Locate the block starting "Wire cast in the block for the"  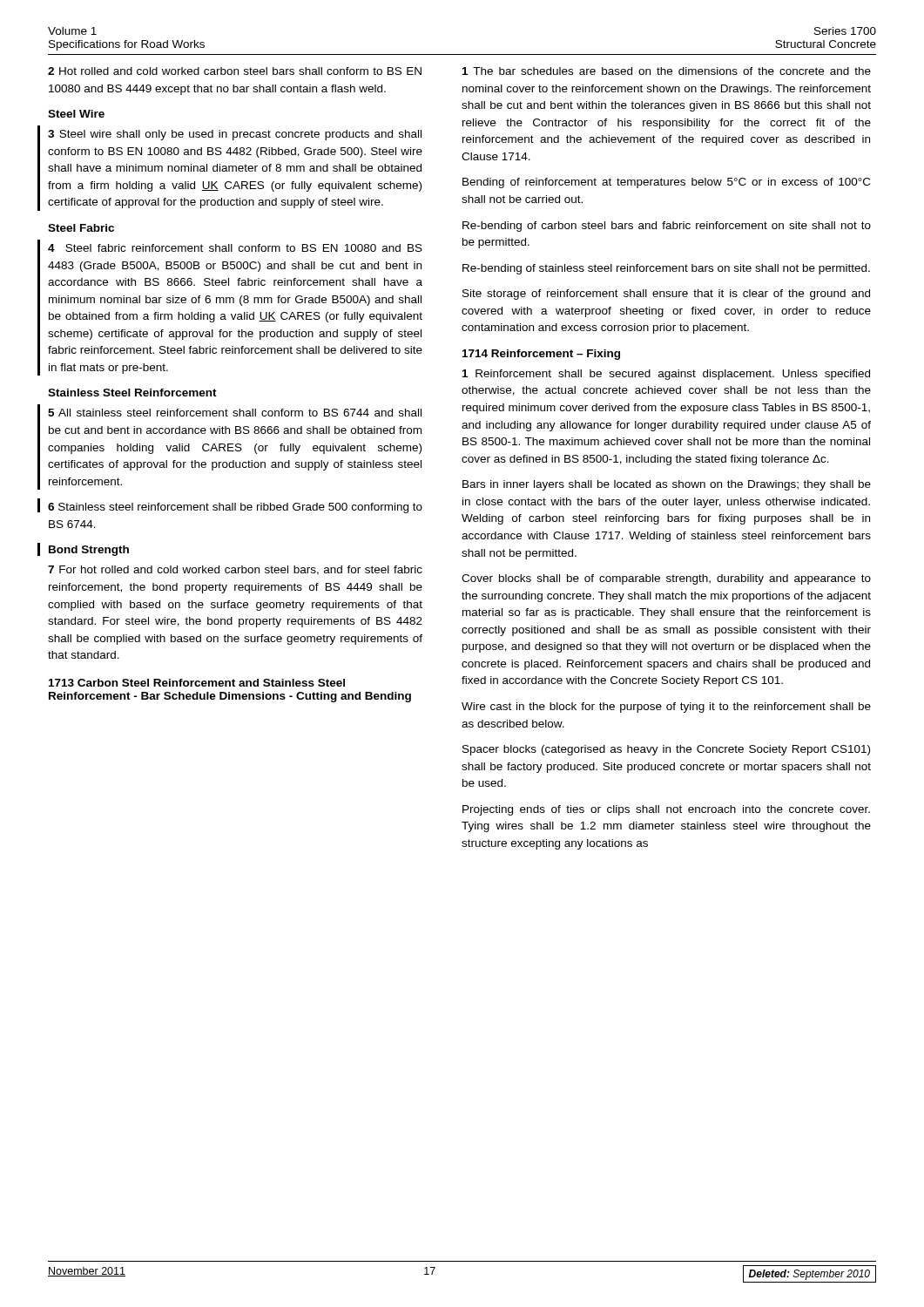[666, 715]
